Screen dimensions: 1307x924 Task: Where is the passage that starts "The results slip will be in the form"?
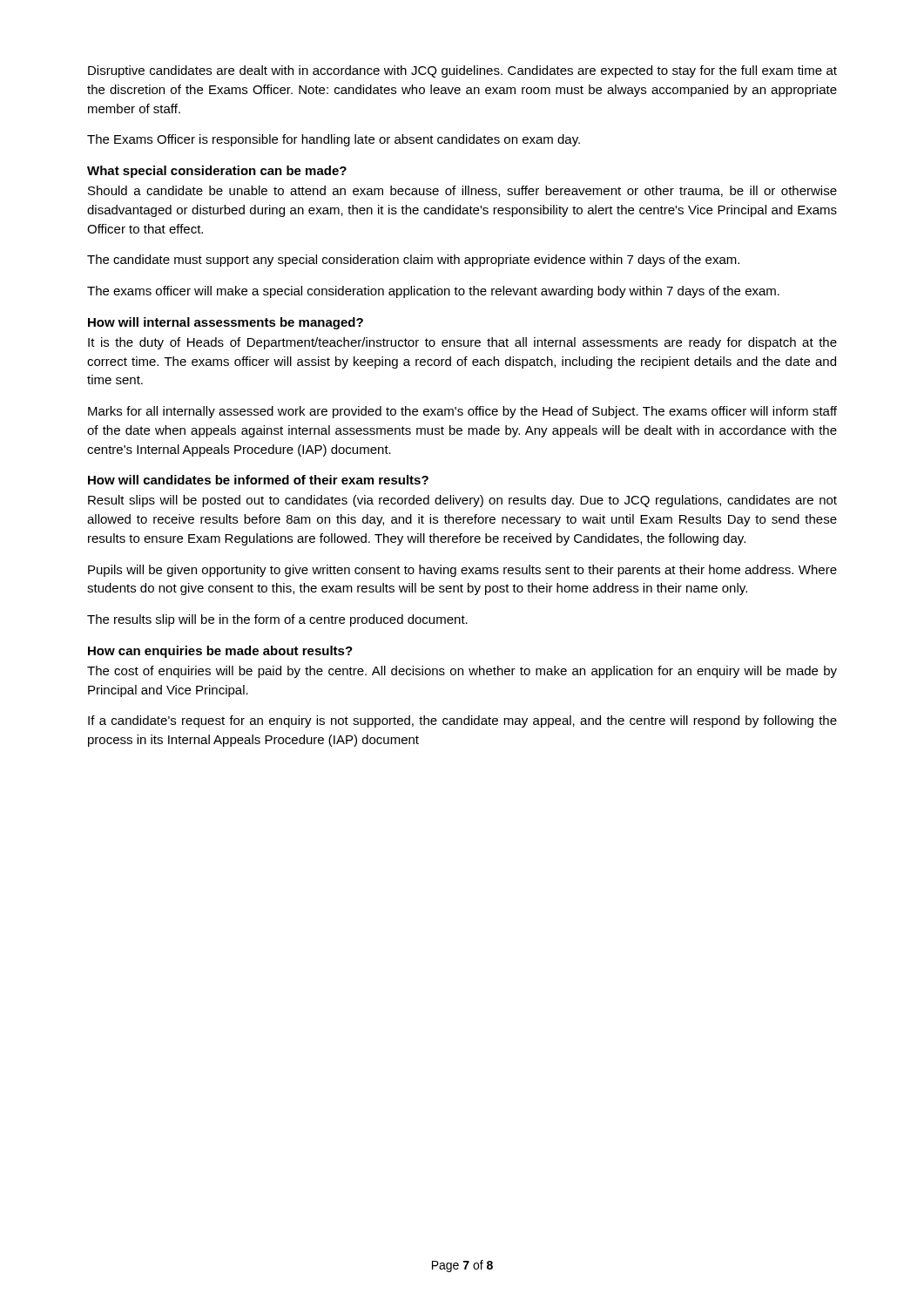coord(278,619)
